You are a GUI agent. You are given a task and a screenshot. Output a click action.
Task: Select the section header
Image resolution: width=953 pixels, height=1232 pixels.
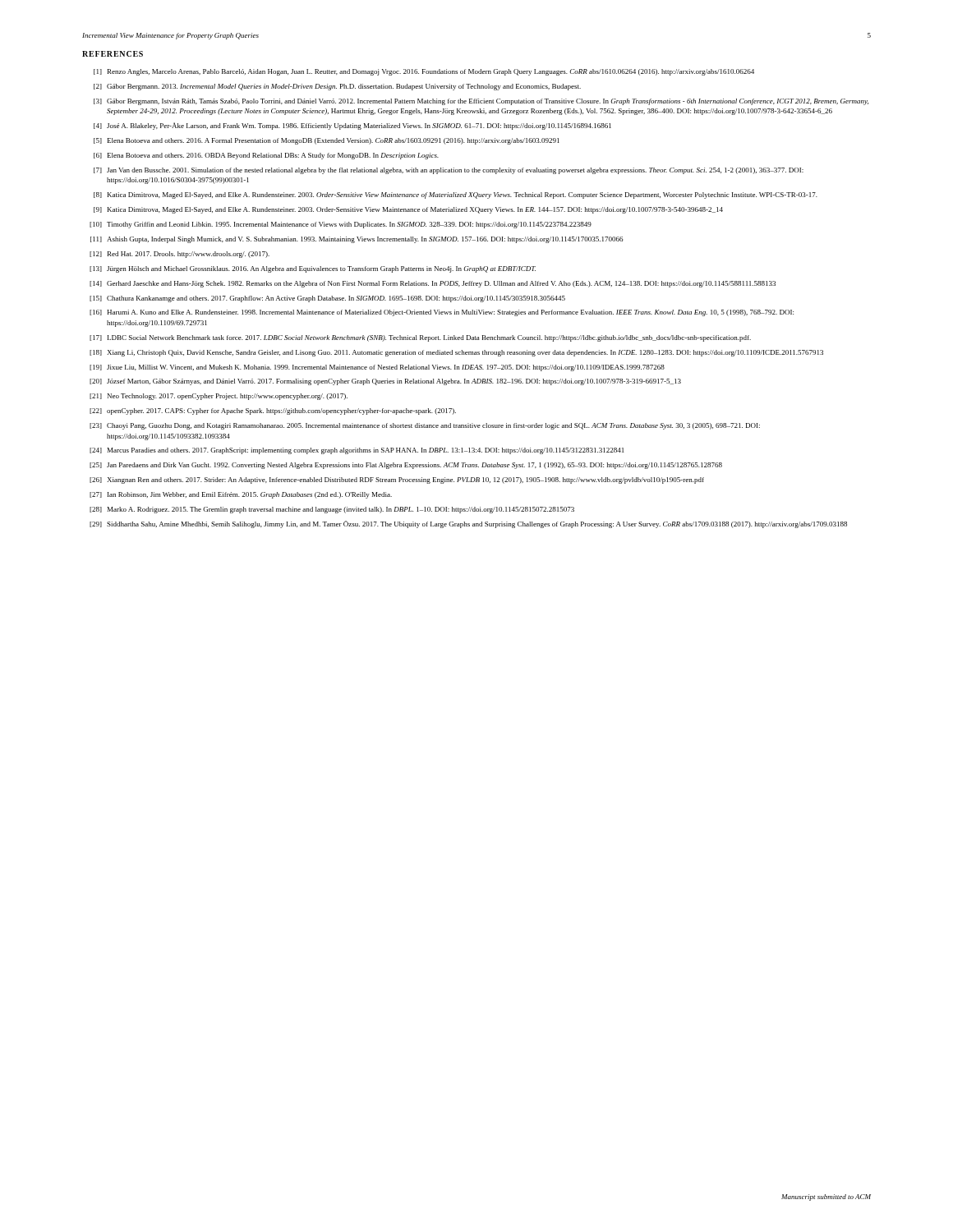pyautogui.click(x=113, y=54)
